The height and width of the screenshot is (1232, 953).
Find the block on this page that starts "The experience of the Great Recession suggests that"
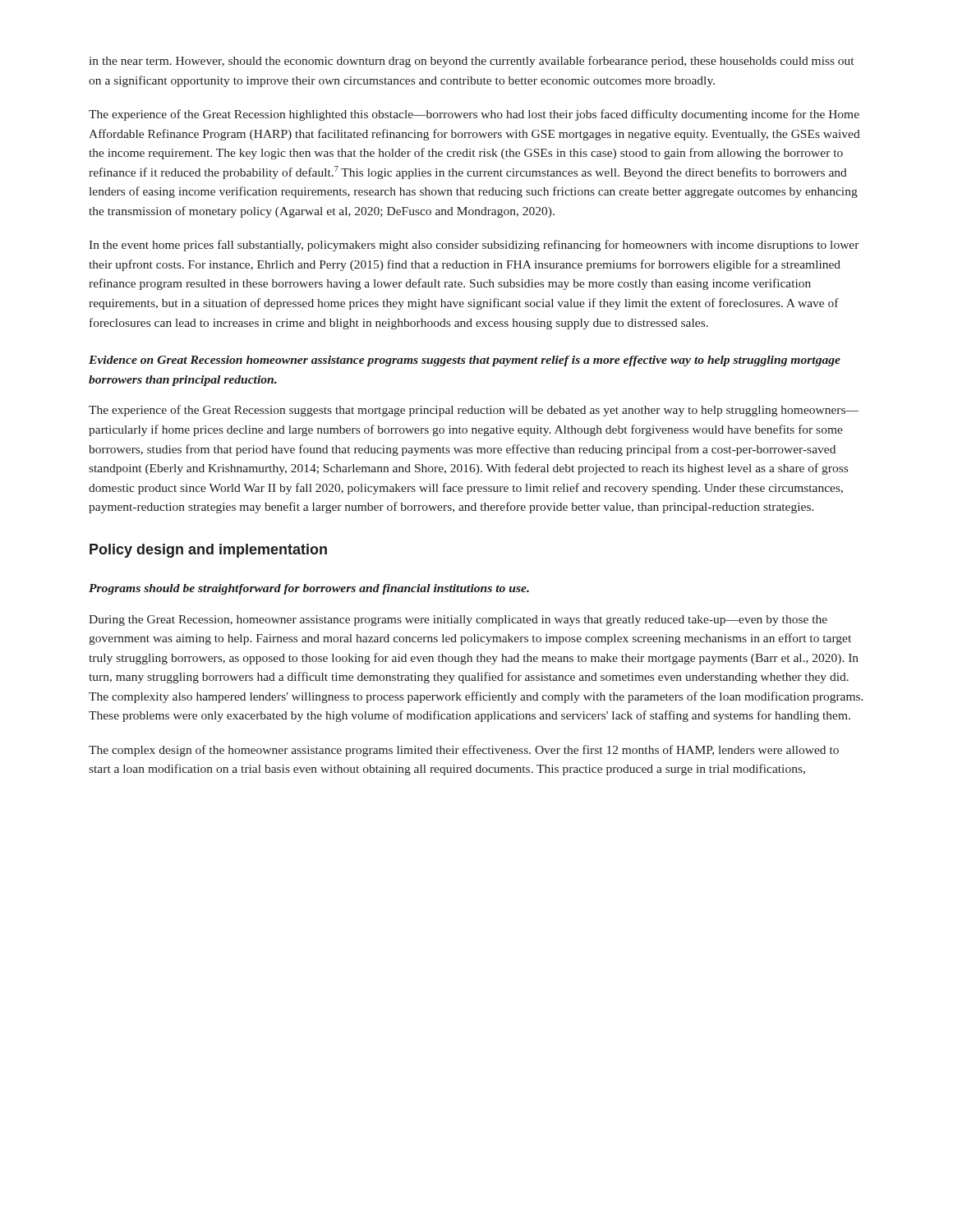(474, 458)
